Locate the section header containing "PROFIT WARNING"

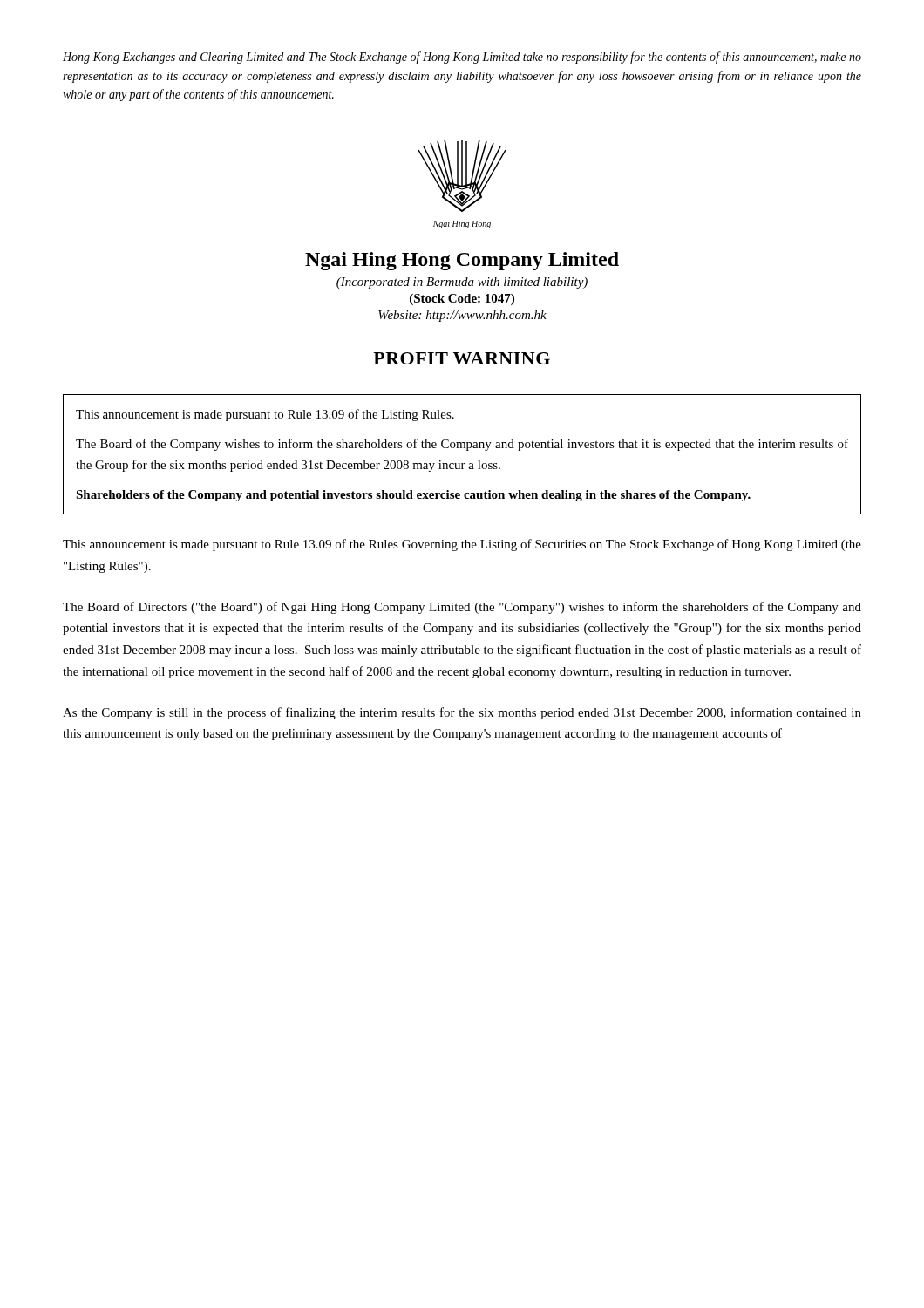[x=462, y=358]
